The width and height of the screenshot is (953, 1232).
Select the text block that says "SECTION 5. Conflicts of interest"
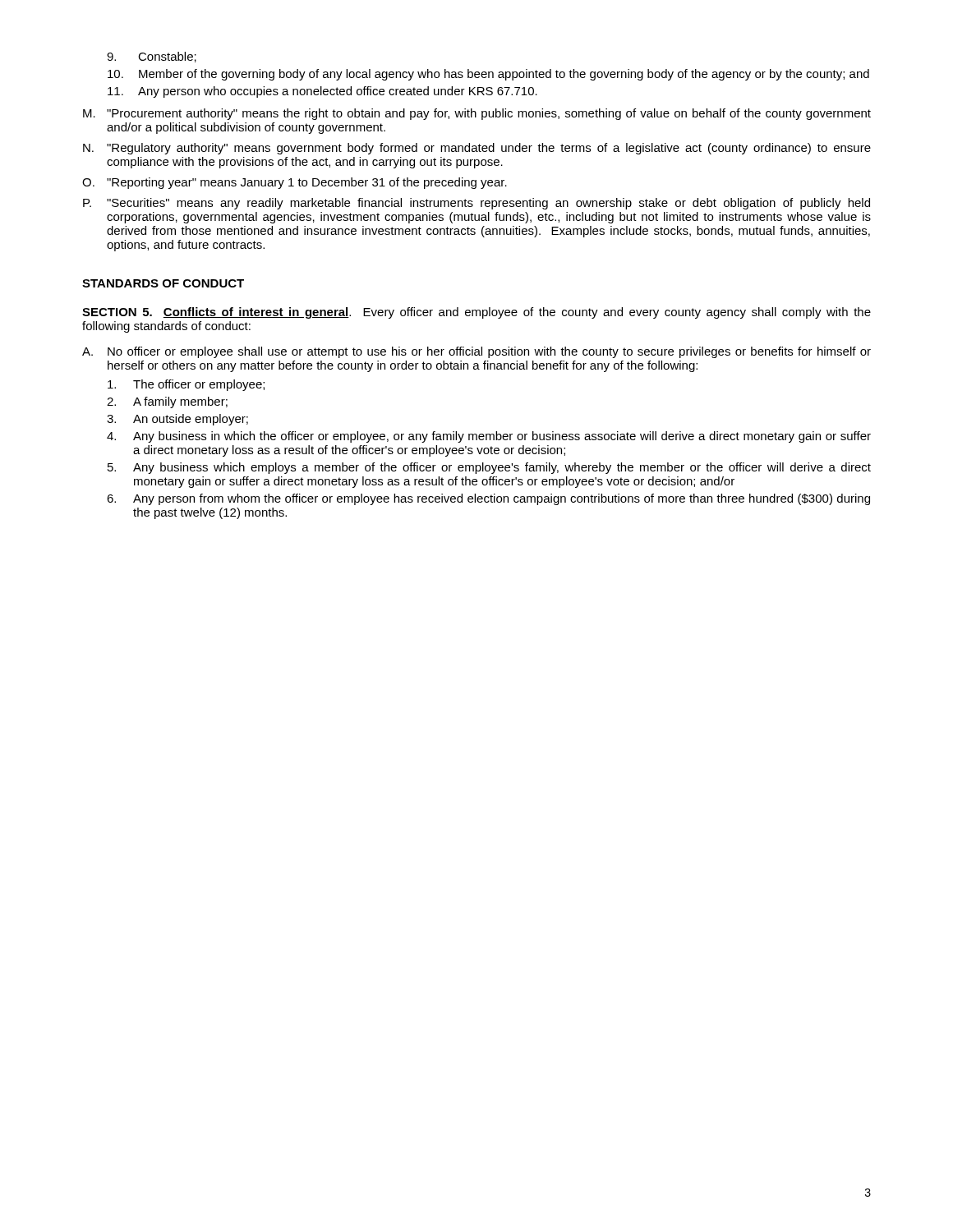pyautogui.click(x=476, y=319)
